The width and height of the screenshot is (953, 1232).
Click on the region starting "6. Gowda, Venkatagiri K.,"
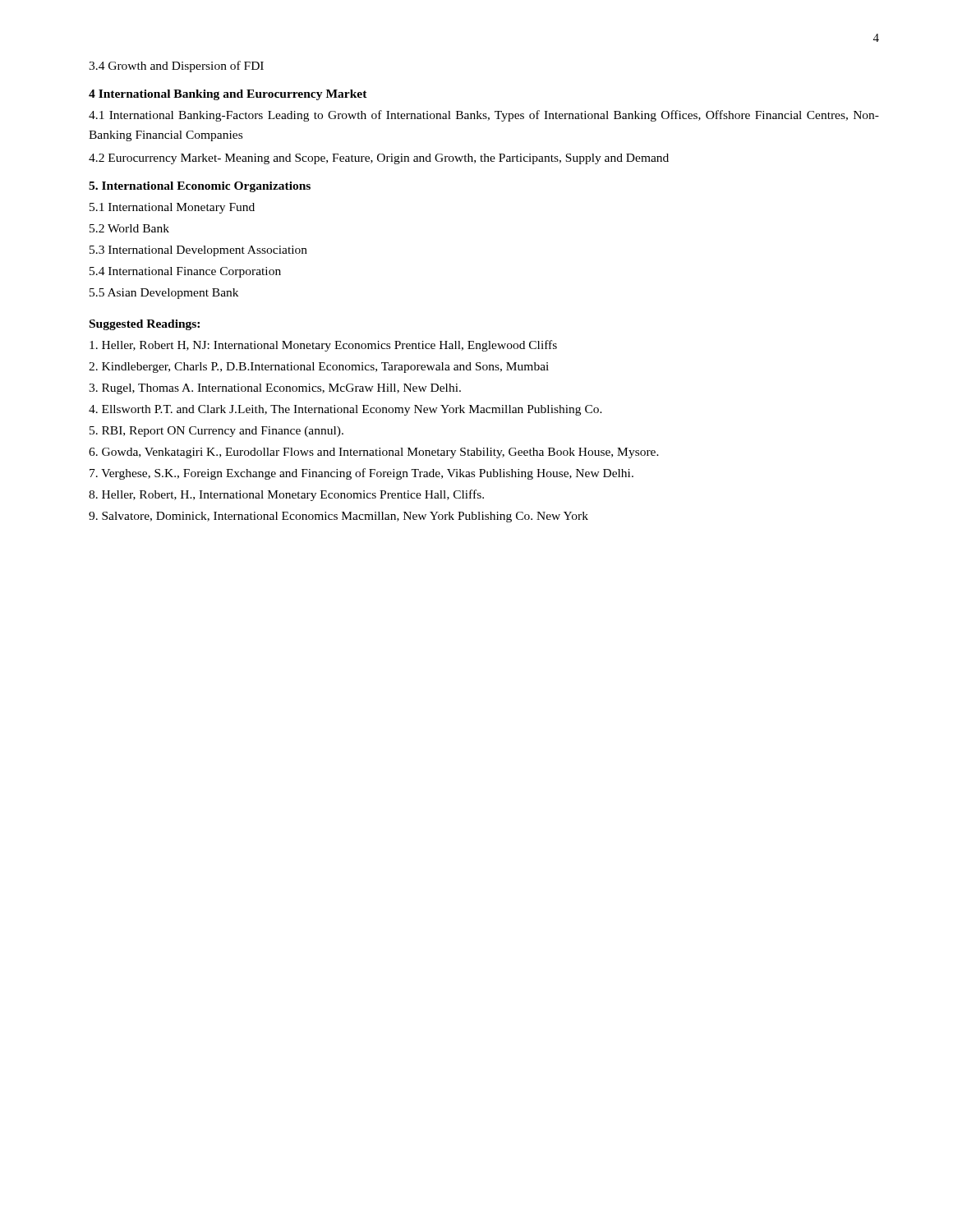coord(374,452)
